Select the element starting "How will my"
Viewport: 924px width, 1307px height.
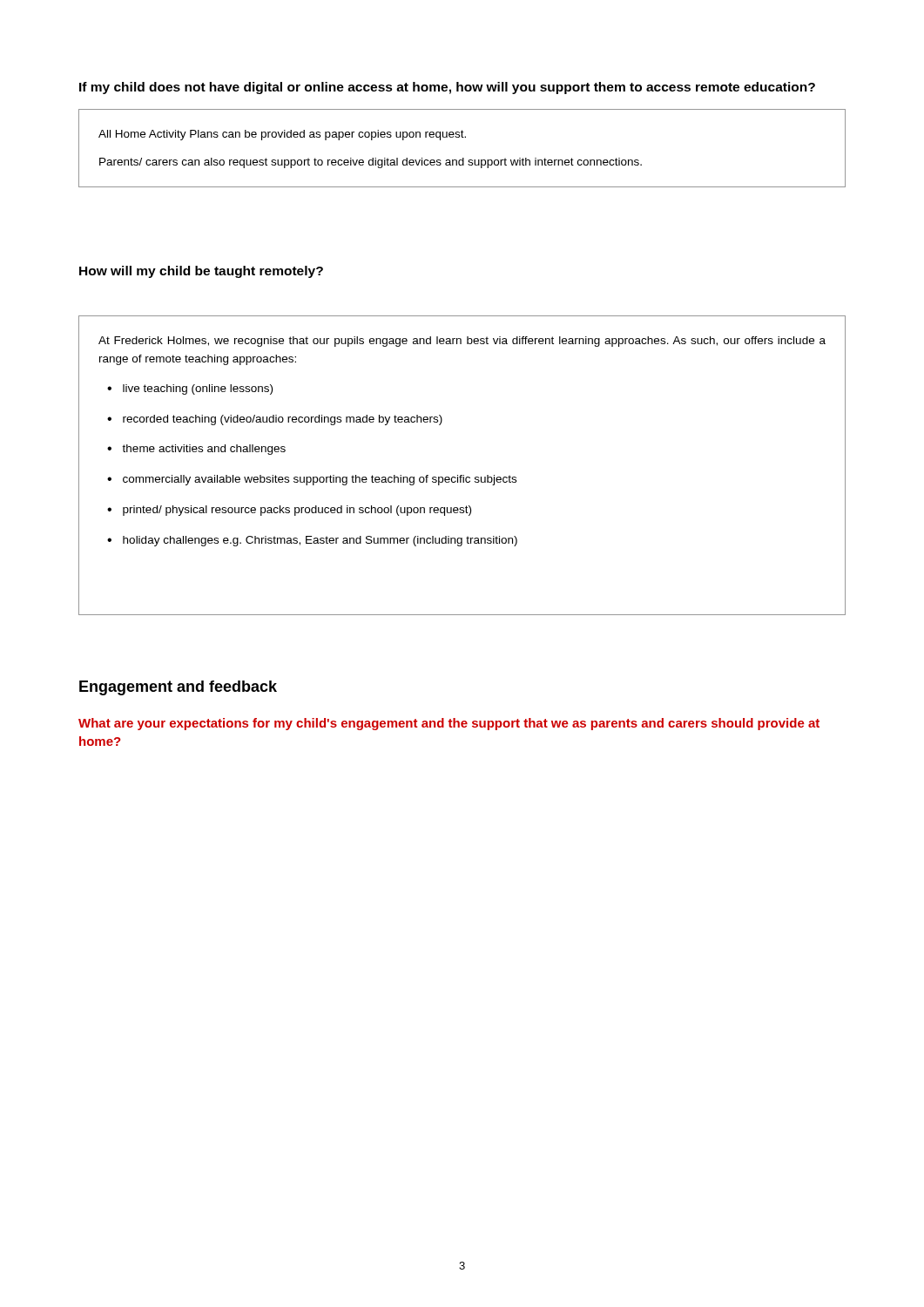click(201, 271)
